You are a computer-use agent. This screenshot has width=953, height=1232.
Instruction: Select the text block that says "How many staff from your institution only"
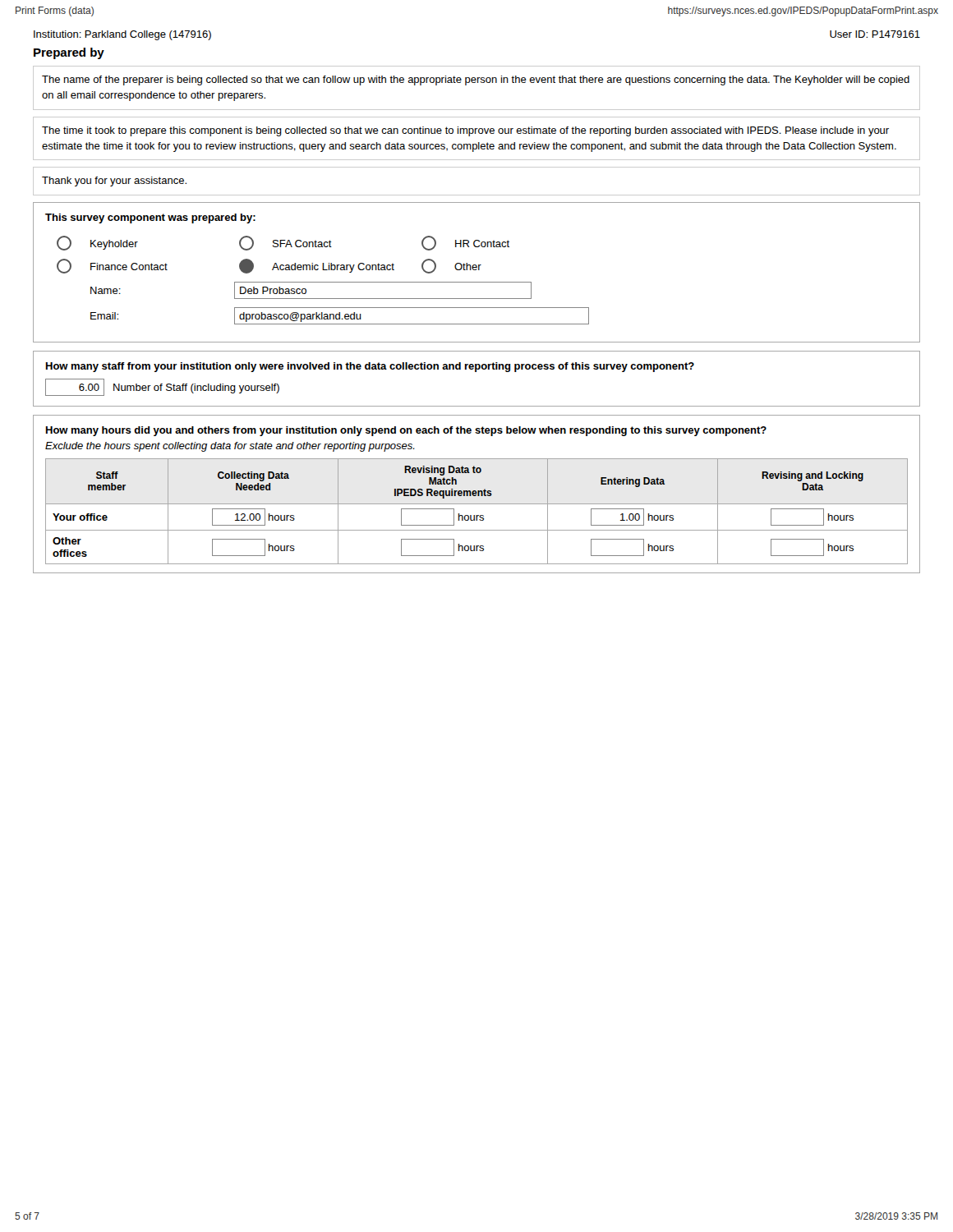click(476, 378)
